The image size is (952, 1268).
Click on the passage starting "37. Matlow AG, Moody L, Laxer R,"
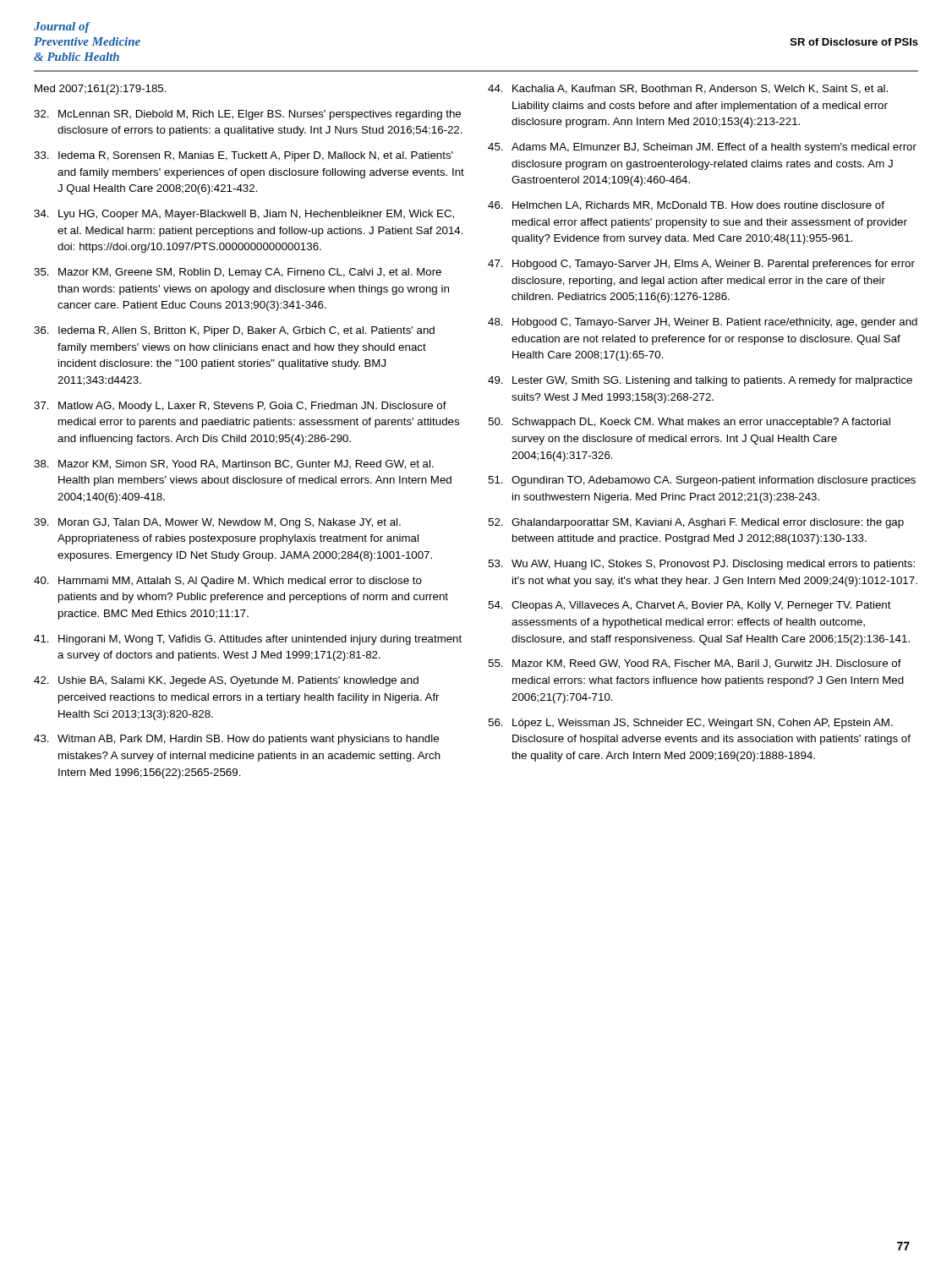249,422
